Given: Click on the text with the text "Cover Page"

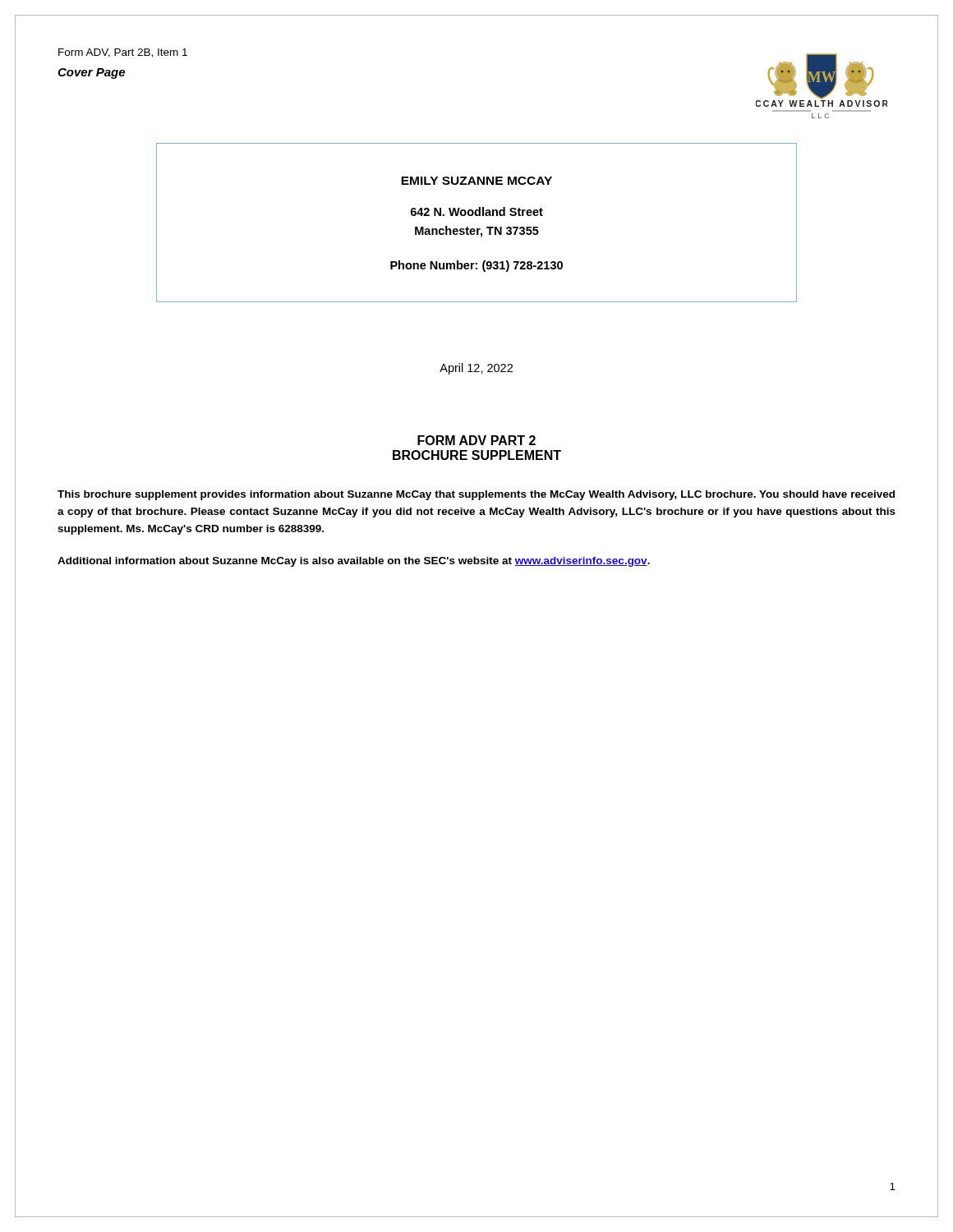Looking at the screenshot, I should 91,72.
